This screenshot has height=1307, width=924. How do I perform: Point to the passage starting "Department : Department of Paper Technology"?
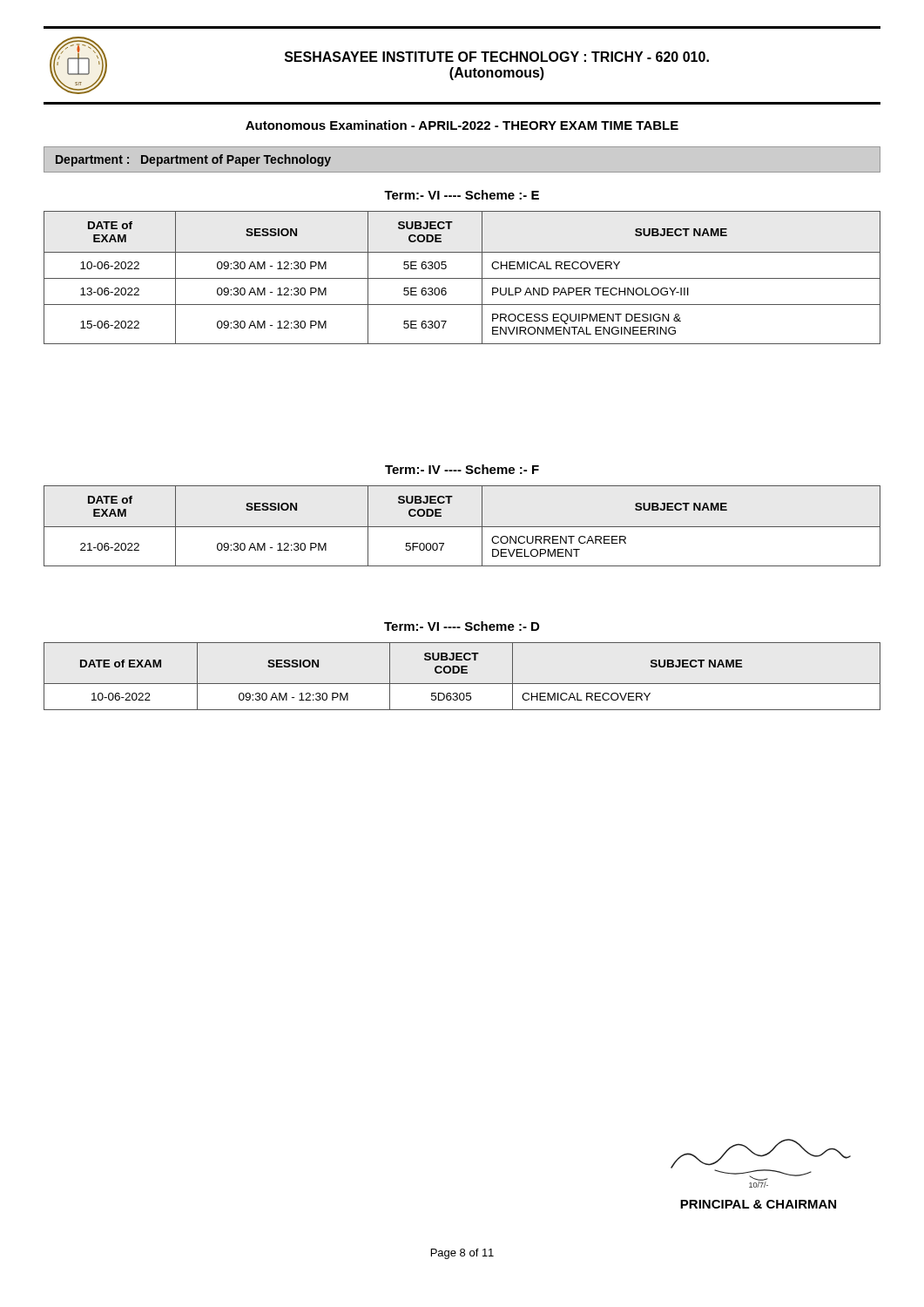click(x=193, y=159)
